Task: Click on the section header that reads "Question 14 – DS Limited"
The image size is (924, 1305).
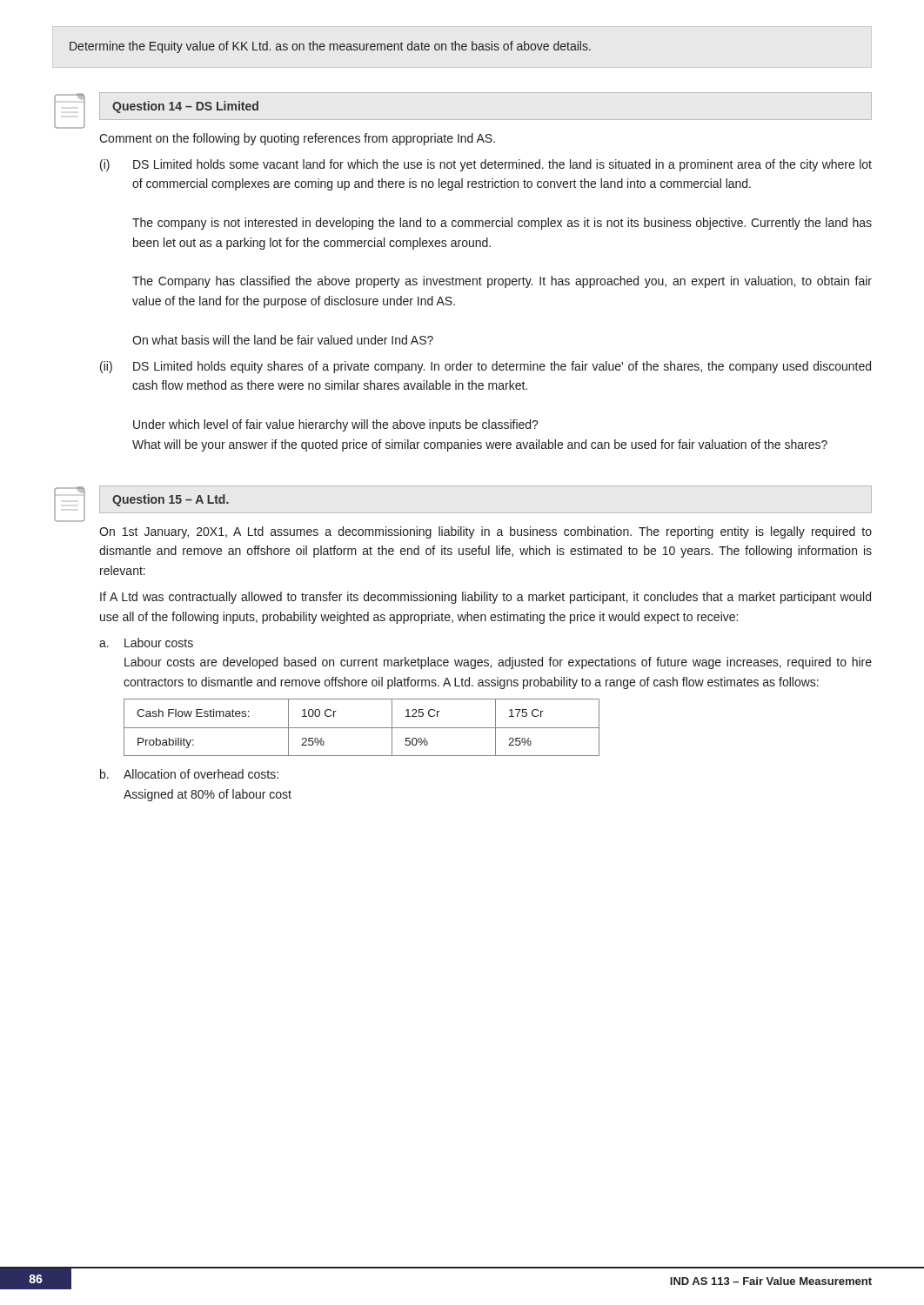Action: pyautogui.click(x=186, y=106)
